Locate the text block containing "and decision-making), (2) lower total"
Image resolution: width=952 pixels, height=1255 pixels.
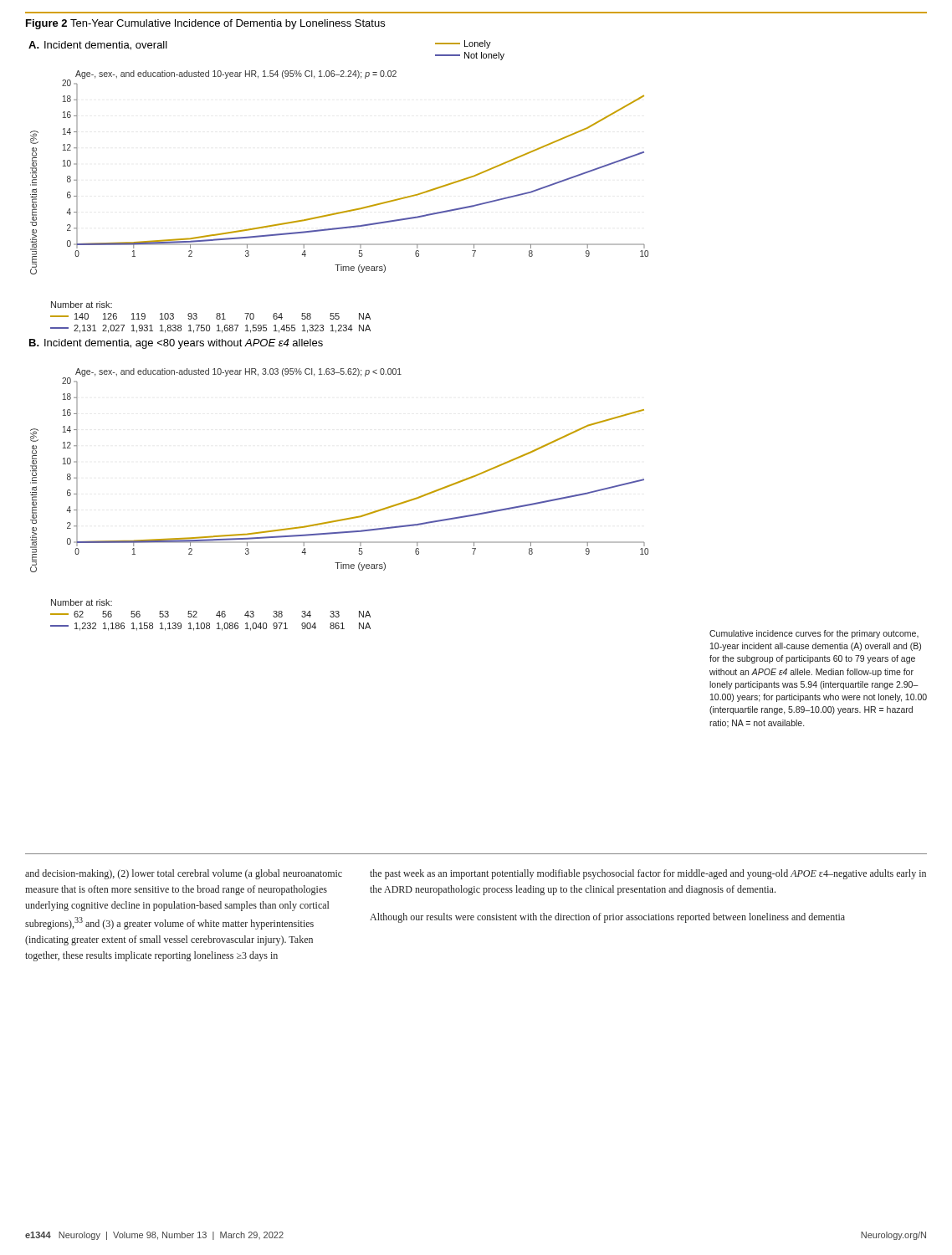click(184, 914)
